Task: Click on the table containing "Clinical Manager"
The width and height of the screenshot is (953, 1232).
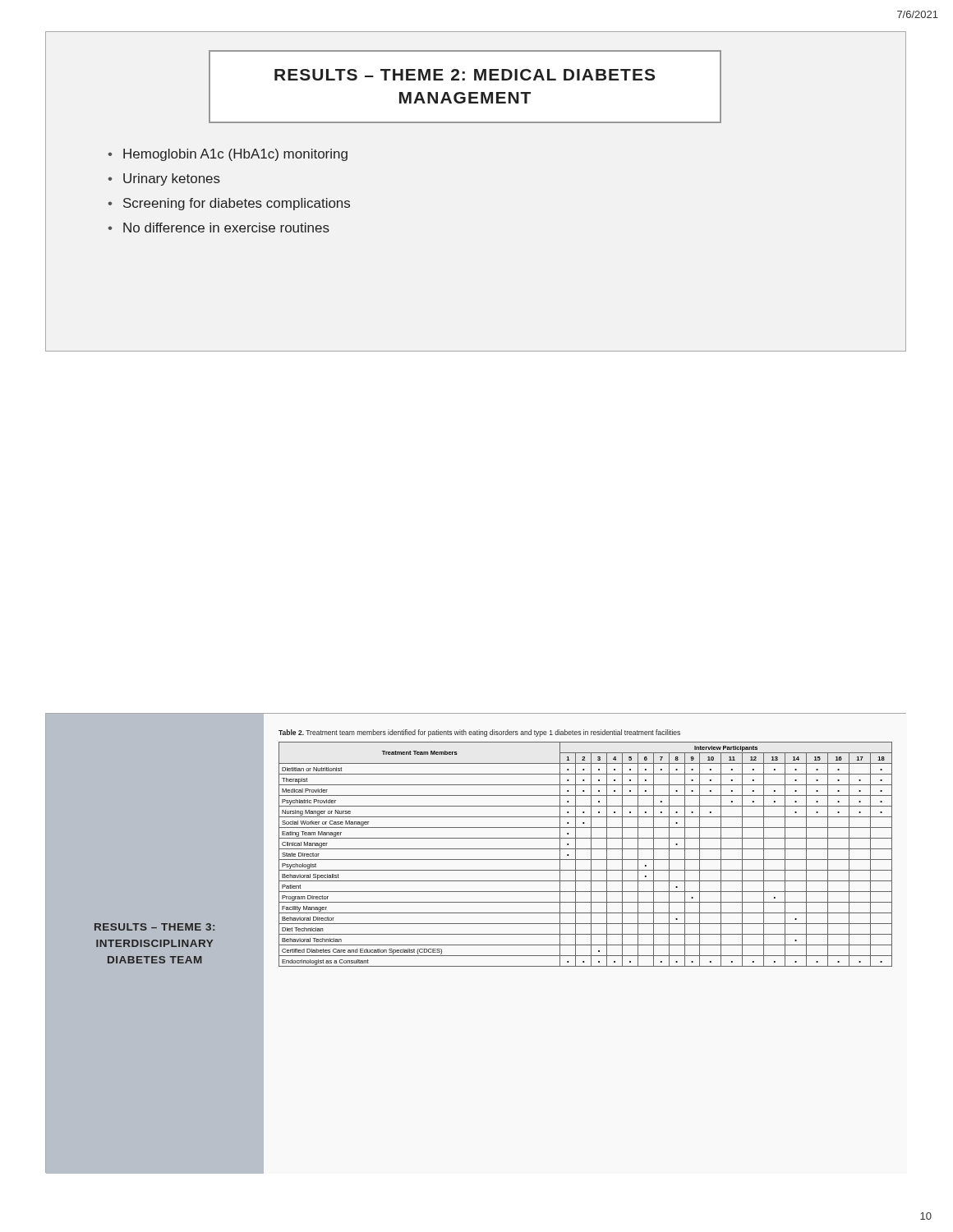Action: tap(585, 854)
